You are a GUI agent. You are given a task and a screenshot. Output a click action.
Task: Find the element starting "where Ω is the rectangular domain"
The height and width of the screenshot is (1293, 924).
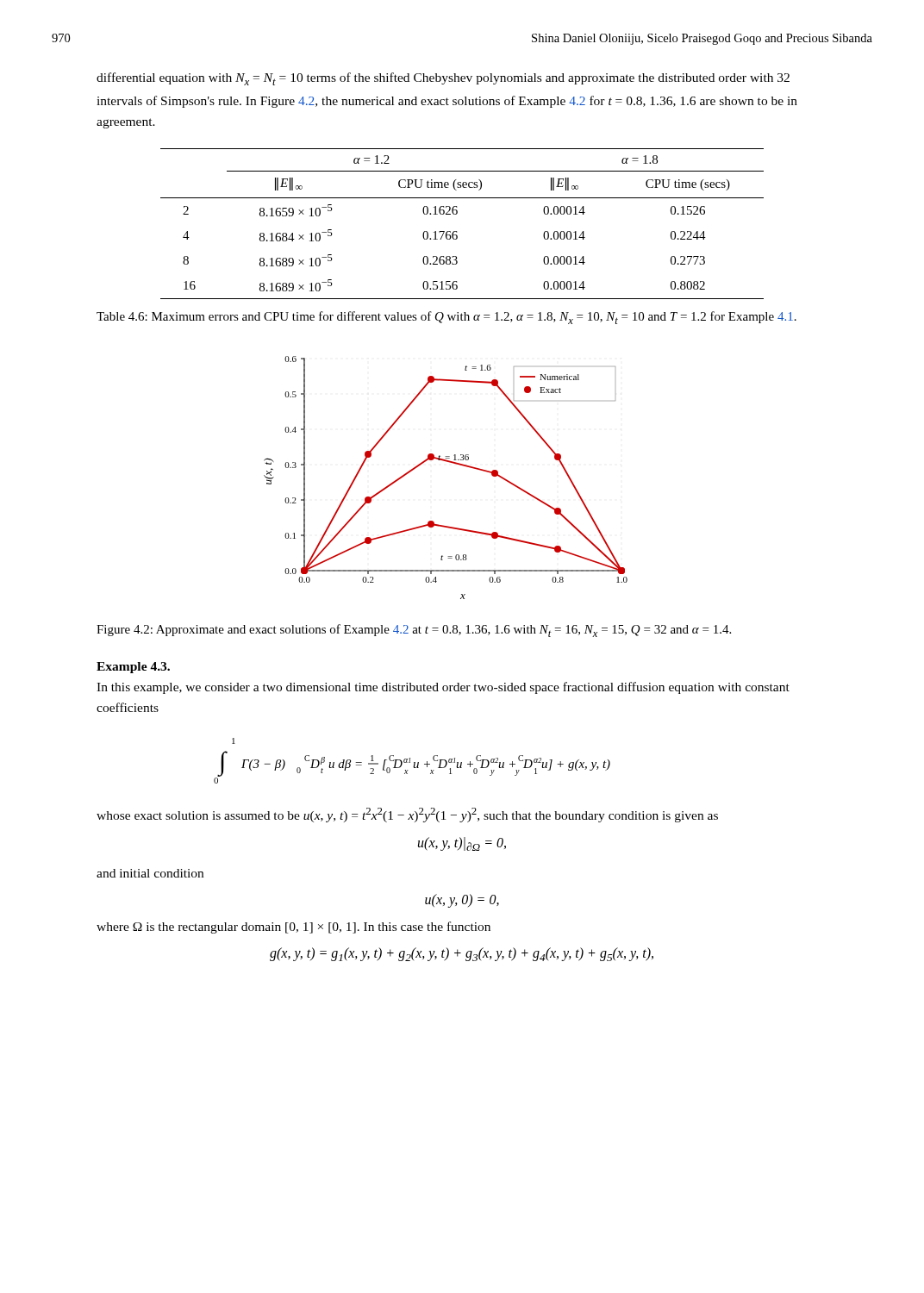[294, 926]
